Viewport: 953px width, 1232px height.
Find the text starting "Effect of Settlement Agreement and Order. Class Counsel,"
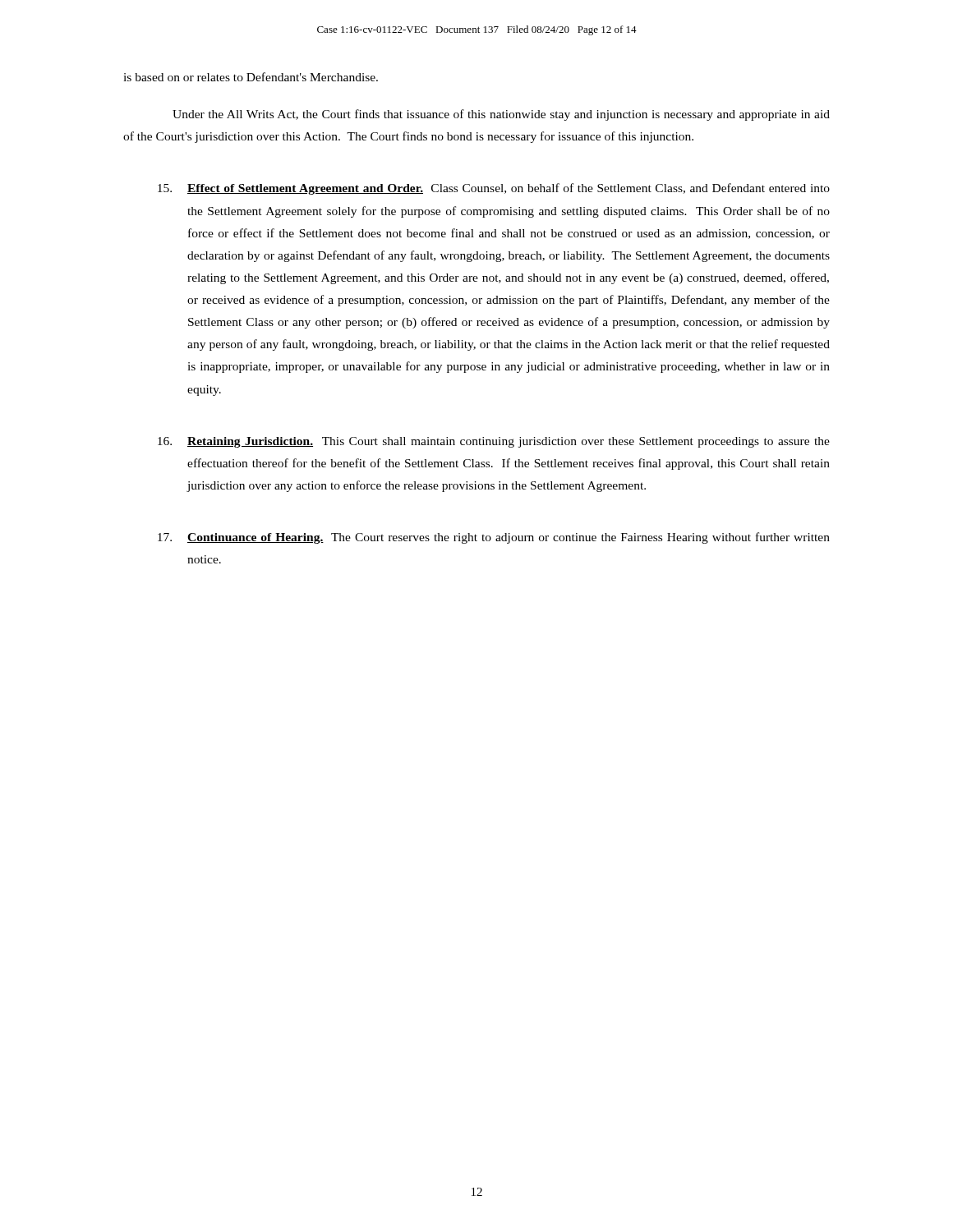(476, 288)
